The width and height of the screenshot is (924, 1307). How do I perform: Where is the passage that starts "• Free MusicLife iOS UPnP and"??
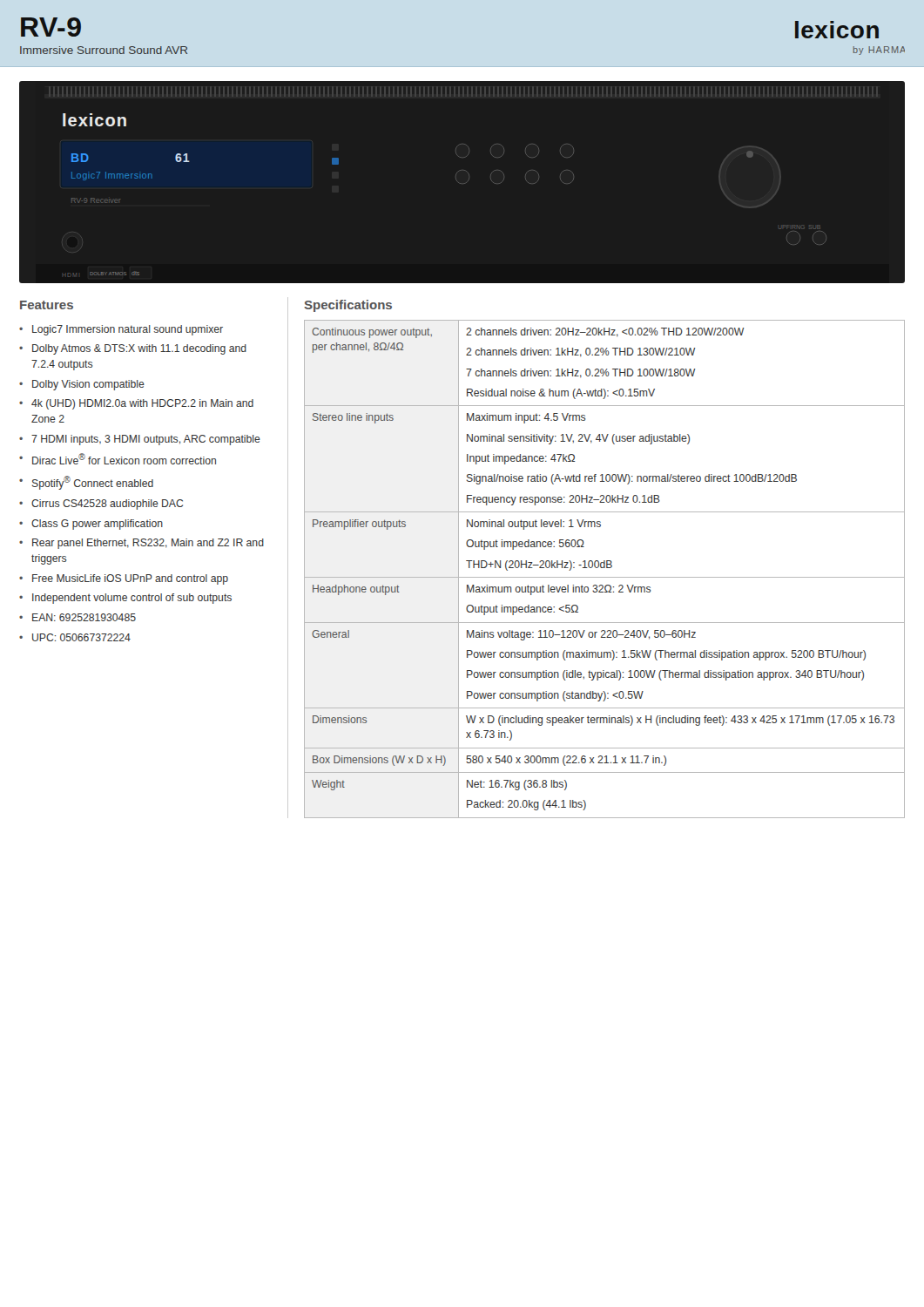click(x=124, y=579)
